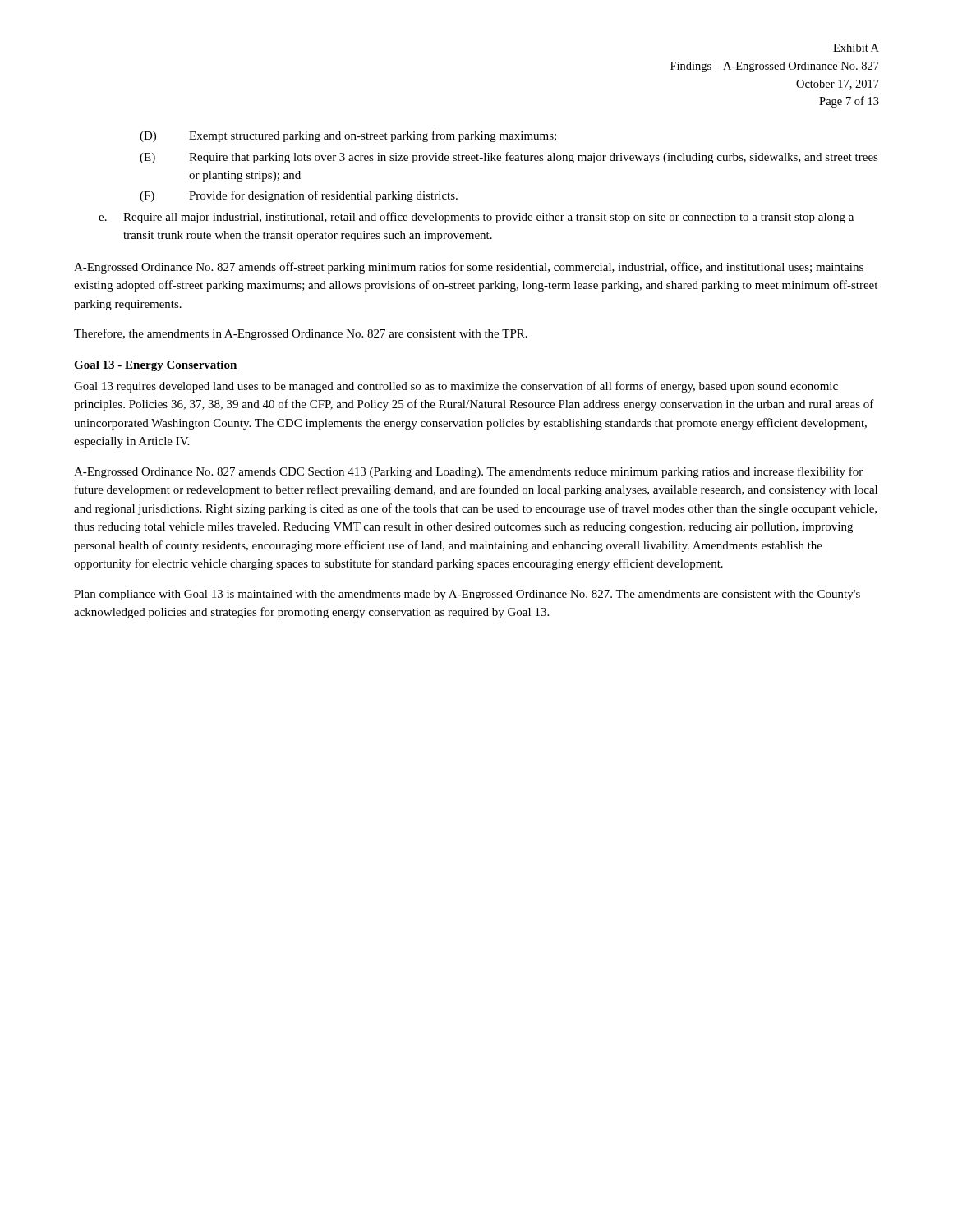
Task: Navigate to the region starting "Plan compliance with Goal 13 is maintained with"
Action: click(467, 603)
